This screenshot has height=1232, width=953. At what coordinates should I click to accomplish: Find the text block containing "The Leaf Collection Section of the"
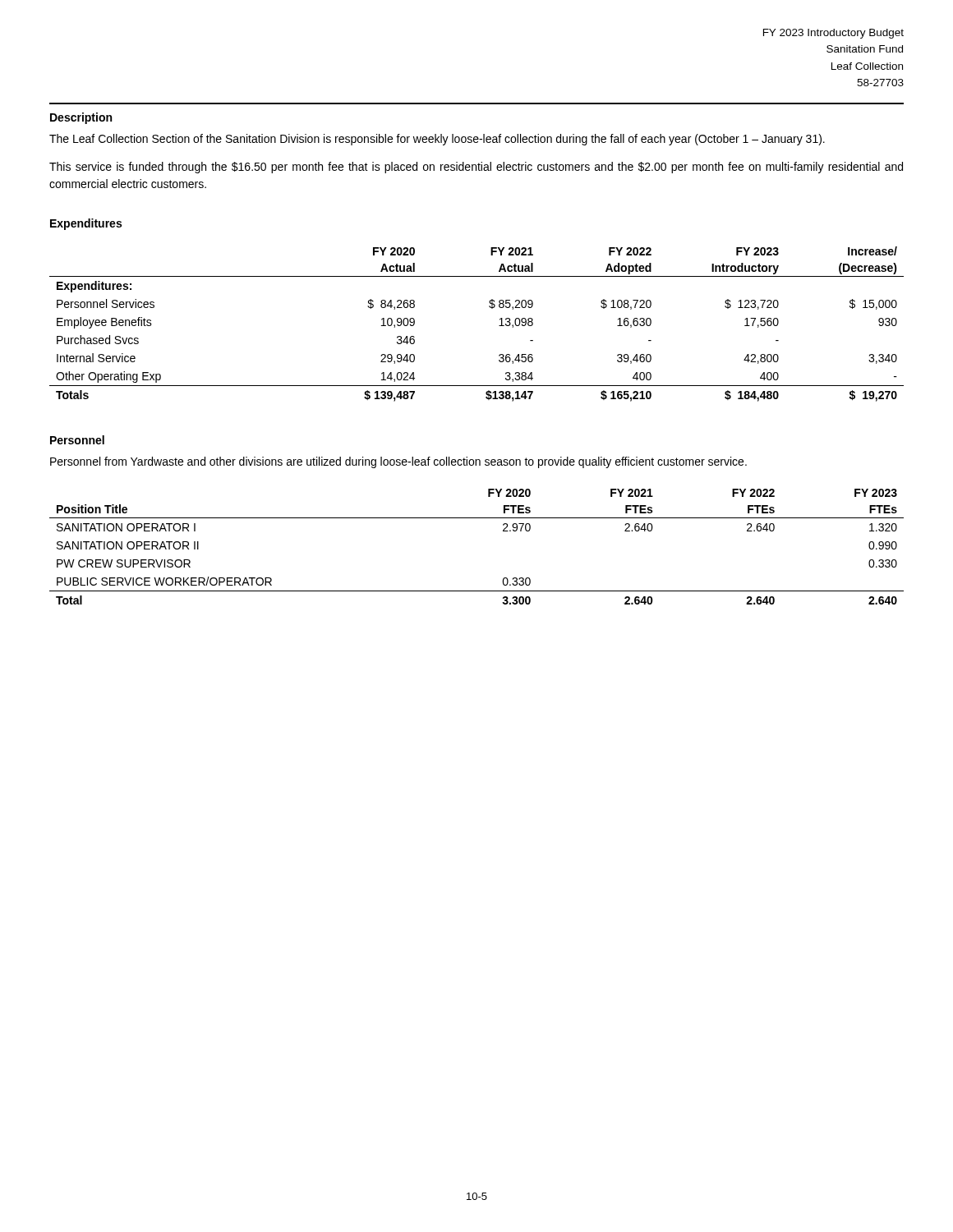point(437,139)
